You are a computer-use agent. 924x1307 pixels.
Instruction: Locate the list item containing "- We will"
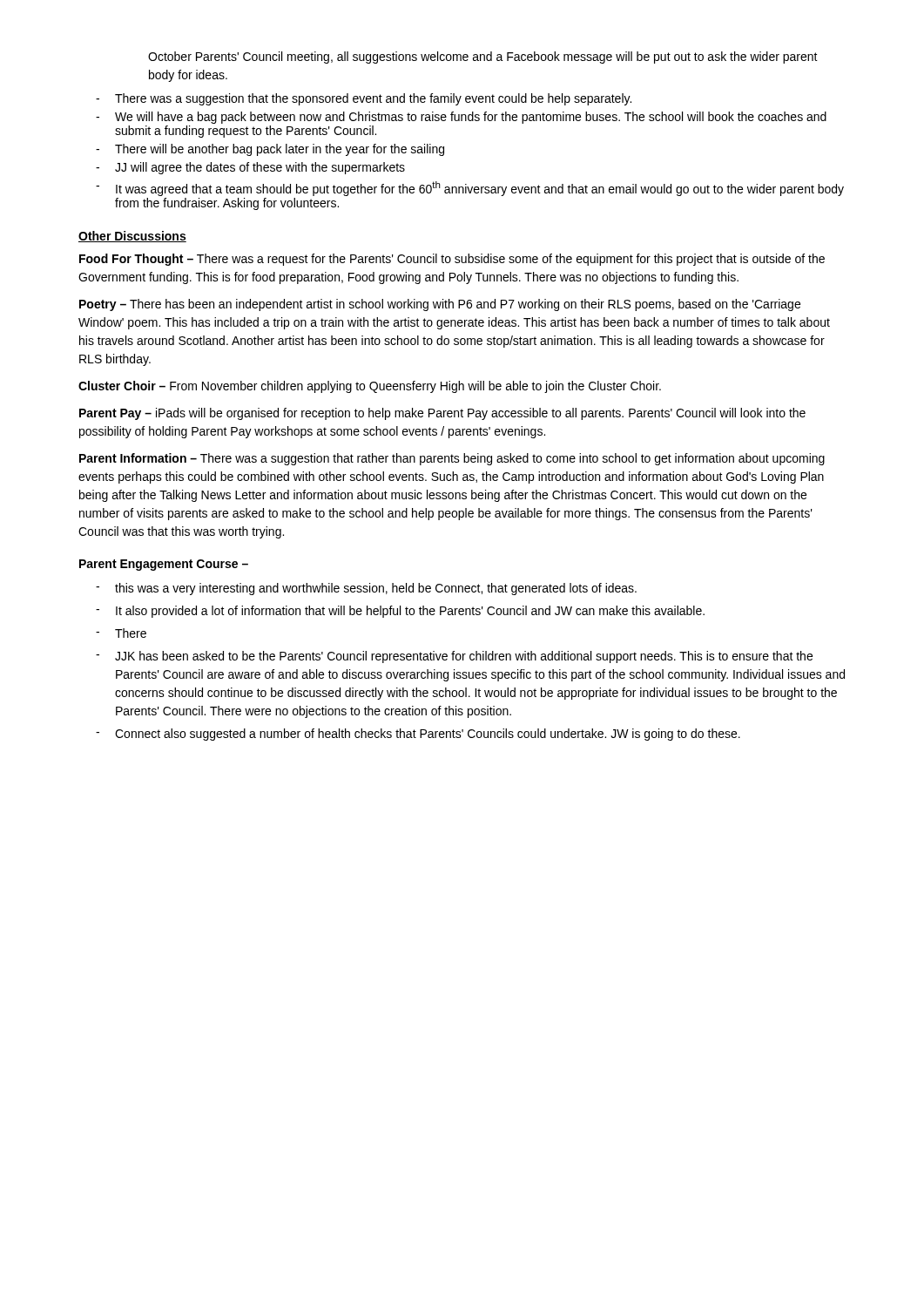(471, 124)
